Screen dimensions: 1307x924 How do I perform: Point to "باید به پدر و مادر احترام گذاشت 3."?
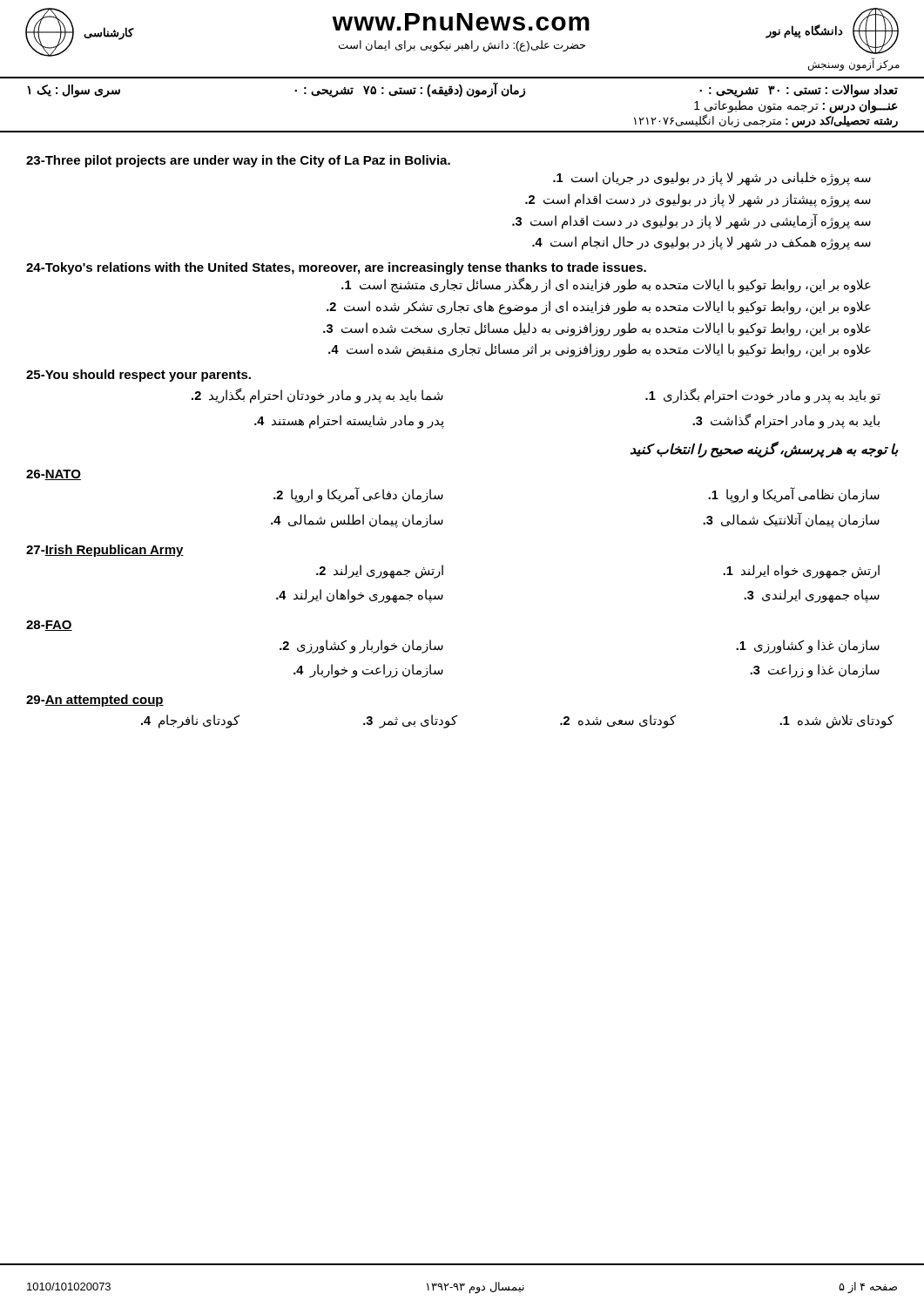(786, 421)
